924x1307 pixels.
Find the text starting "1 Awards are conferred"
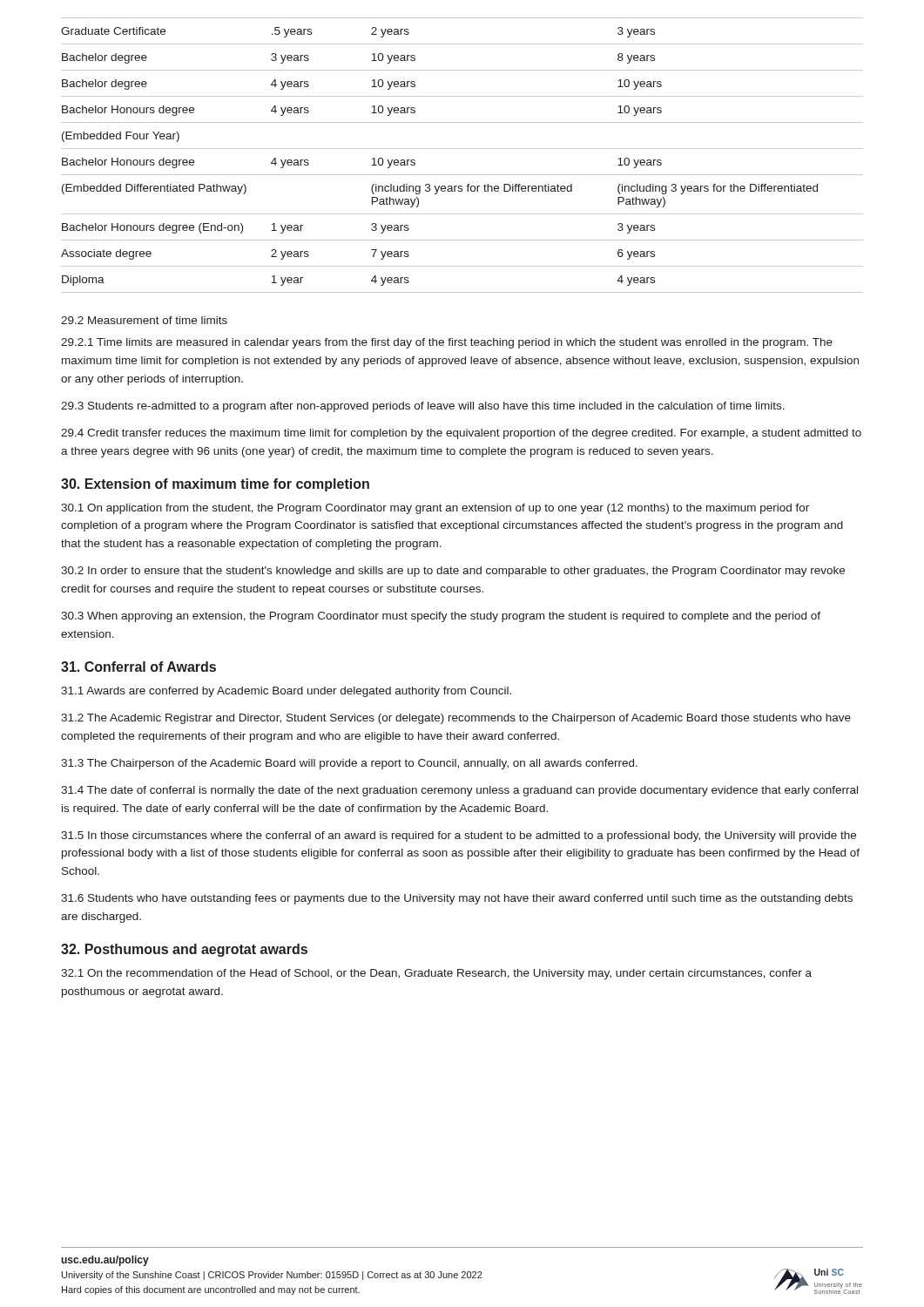click(x=287, y=690)
